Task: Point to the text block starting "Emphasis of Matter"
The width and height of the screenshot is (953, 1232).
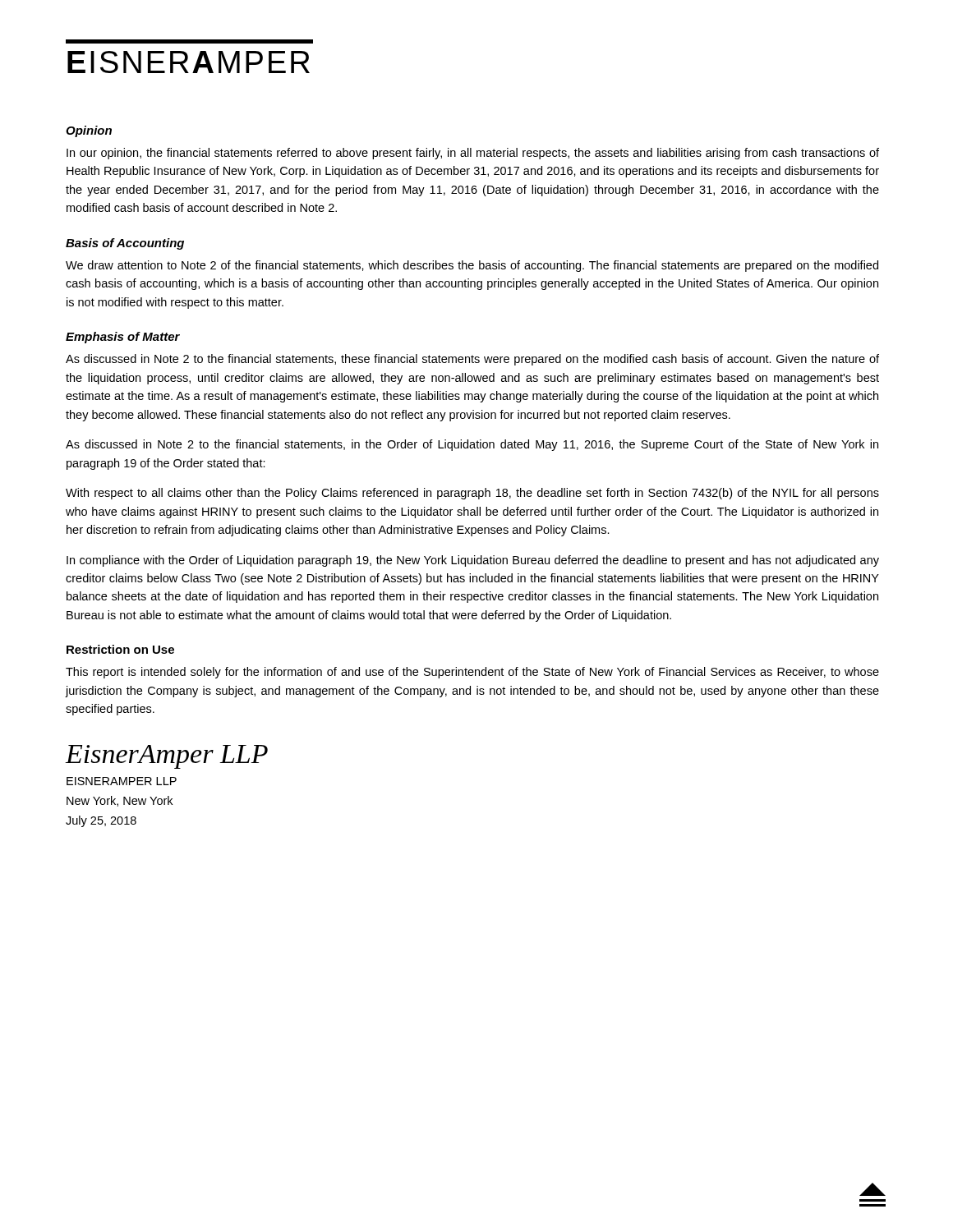Action: point(123,337)
